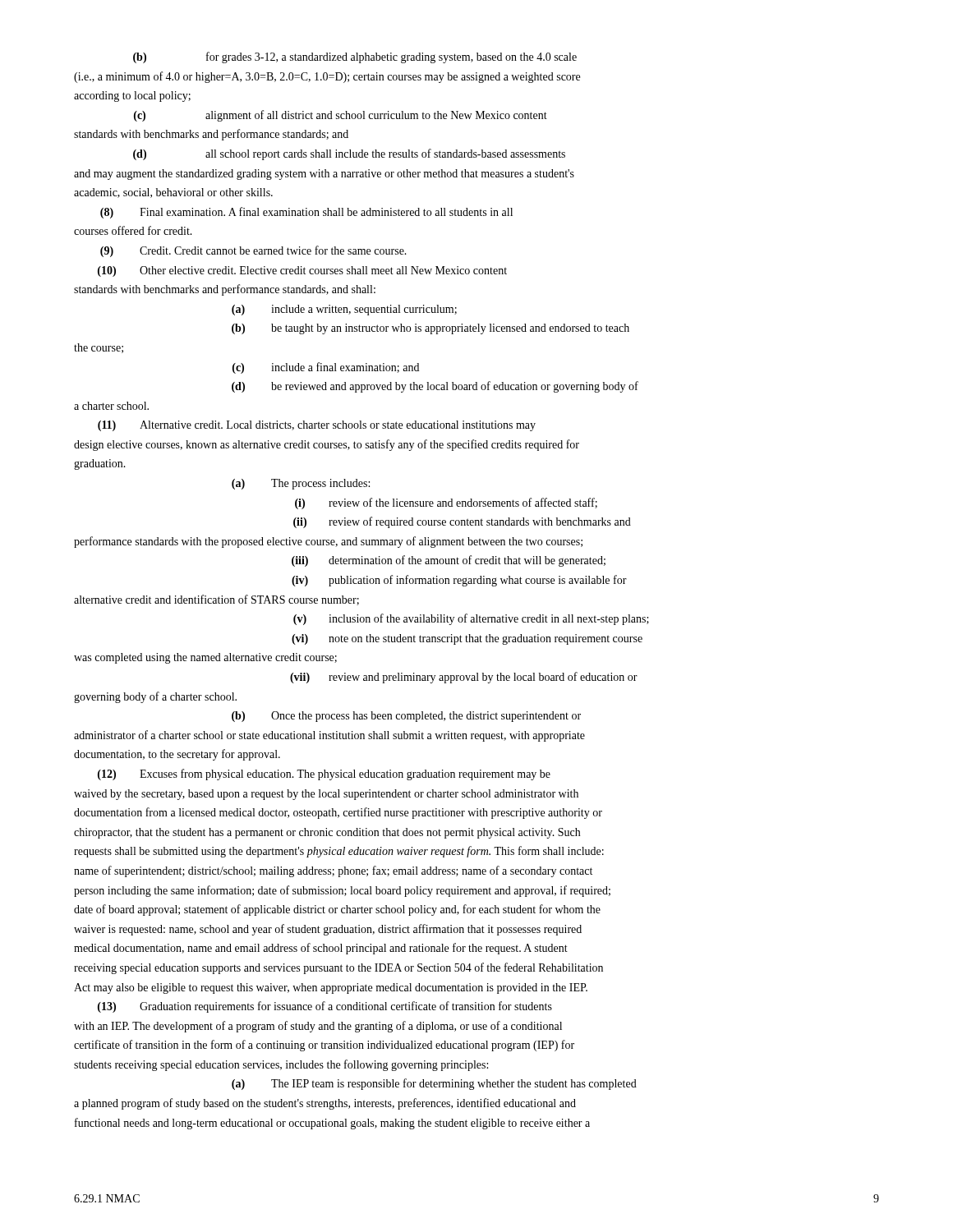The image size is (953, 1232).
Task: Navigate to the text block starting "(10)Other elective credit. Elective credit"
Action: [476, 280]
